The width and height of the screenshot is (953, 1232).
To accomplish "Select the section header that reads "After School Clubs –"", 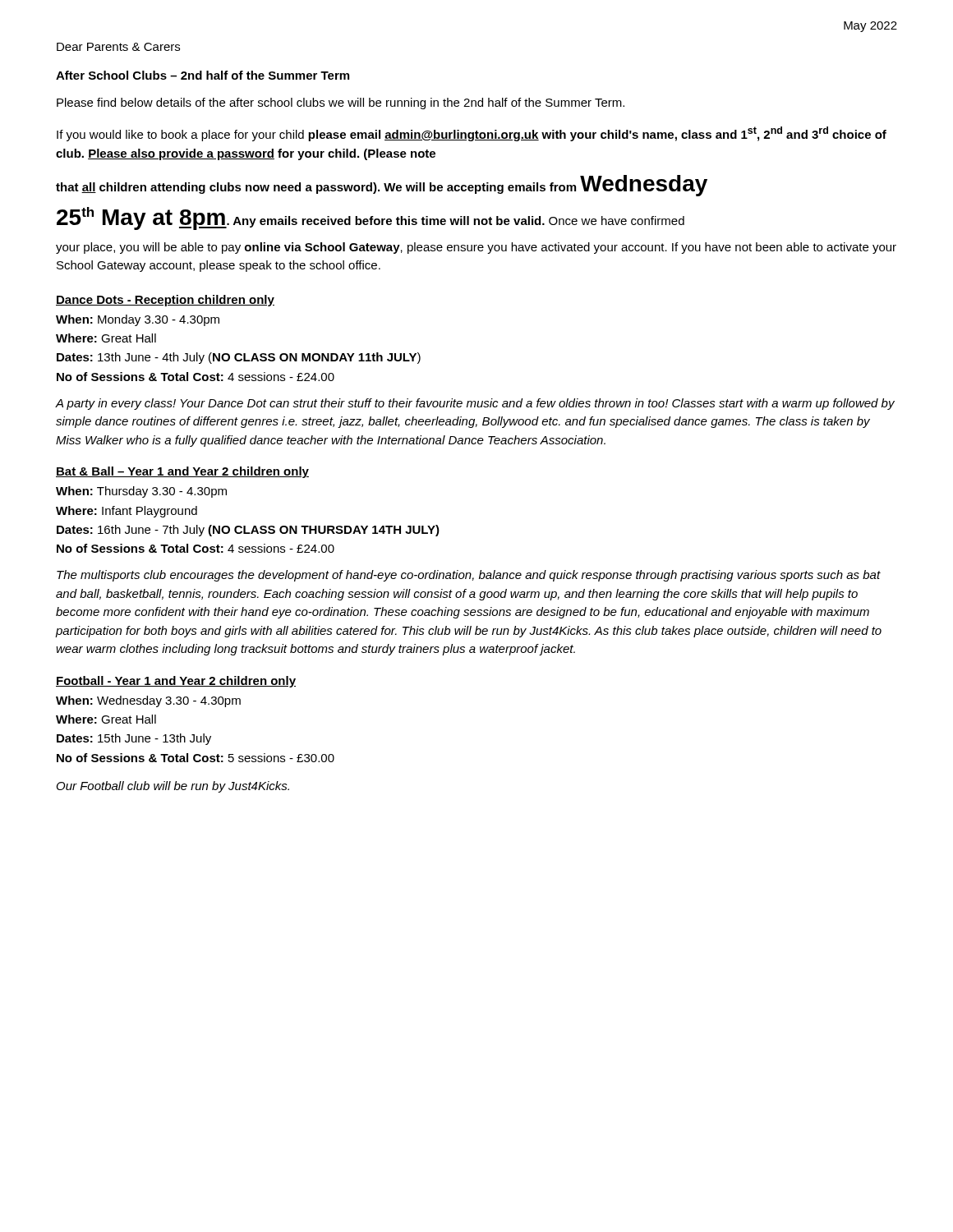I will pyautogui.click(x=203, y=75).
